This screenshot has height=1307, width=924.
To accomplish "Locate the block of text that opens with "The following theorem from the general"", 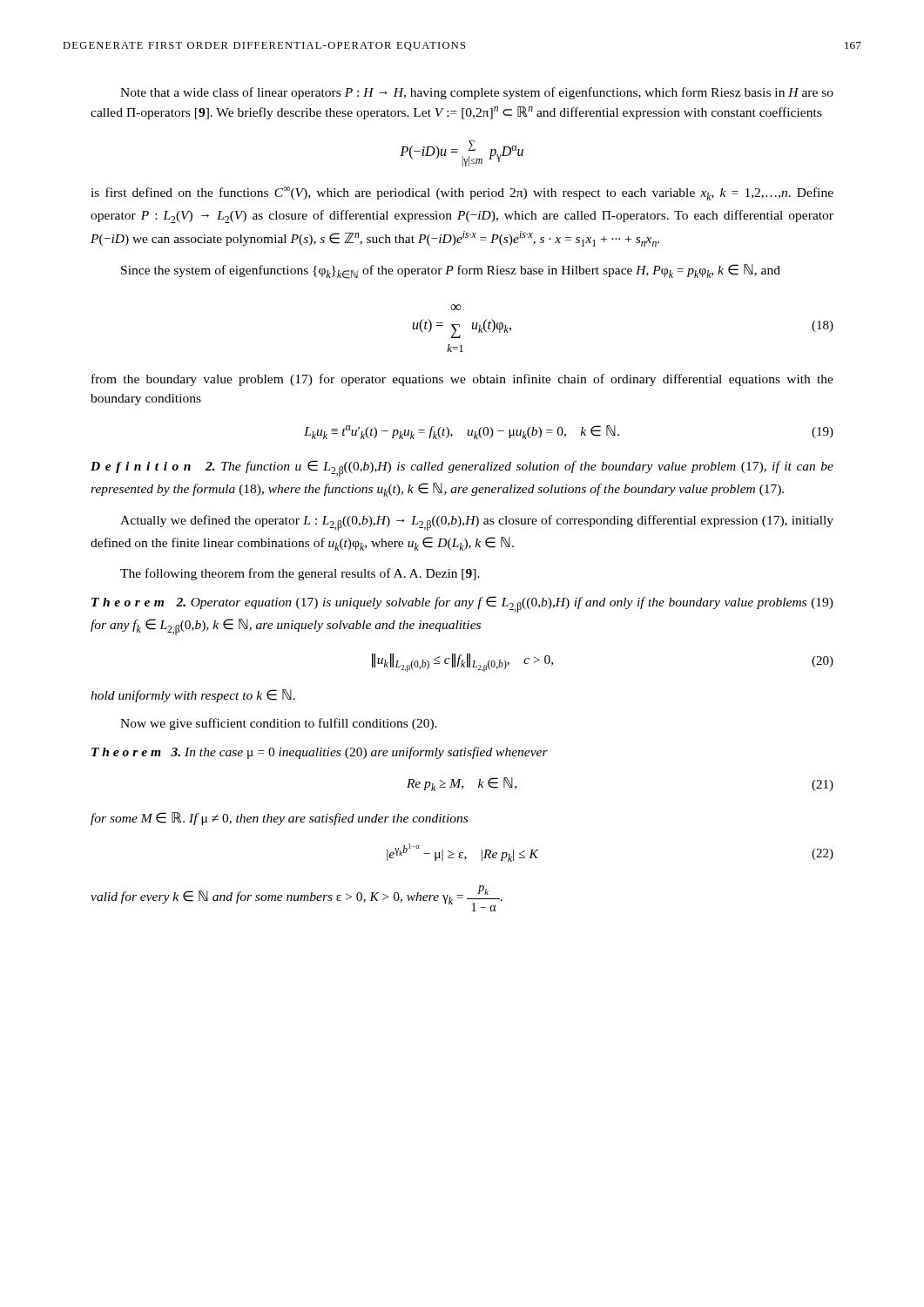I will (462, 574).
